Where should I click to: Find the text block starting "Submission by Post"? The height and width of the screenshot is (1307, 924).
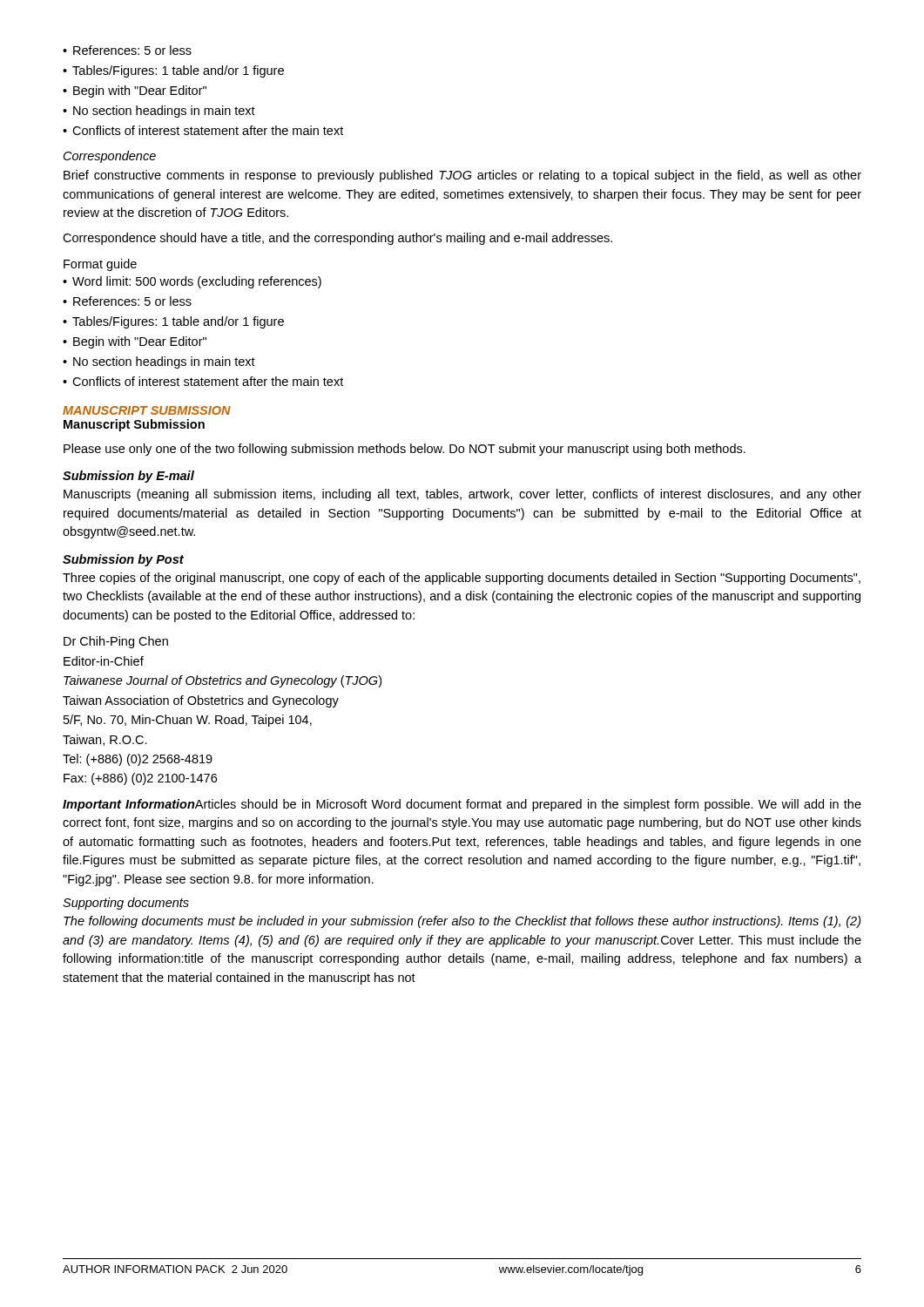[123, 559]
